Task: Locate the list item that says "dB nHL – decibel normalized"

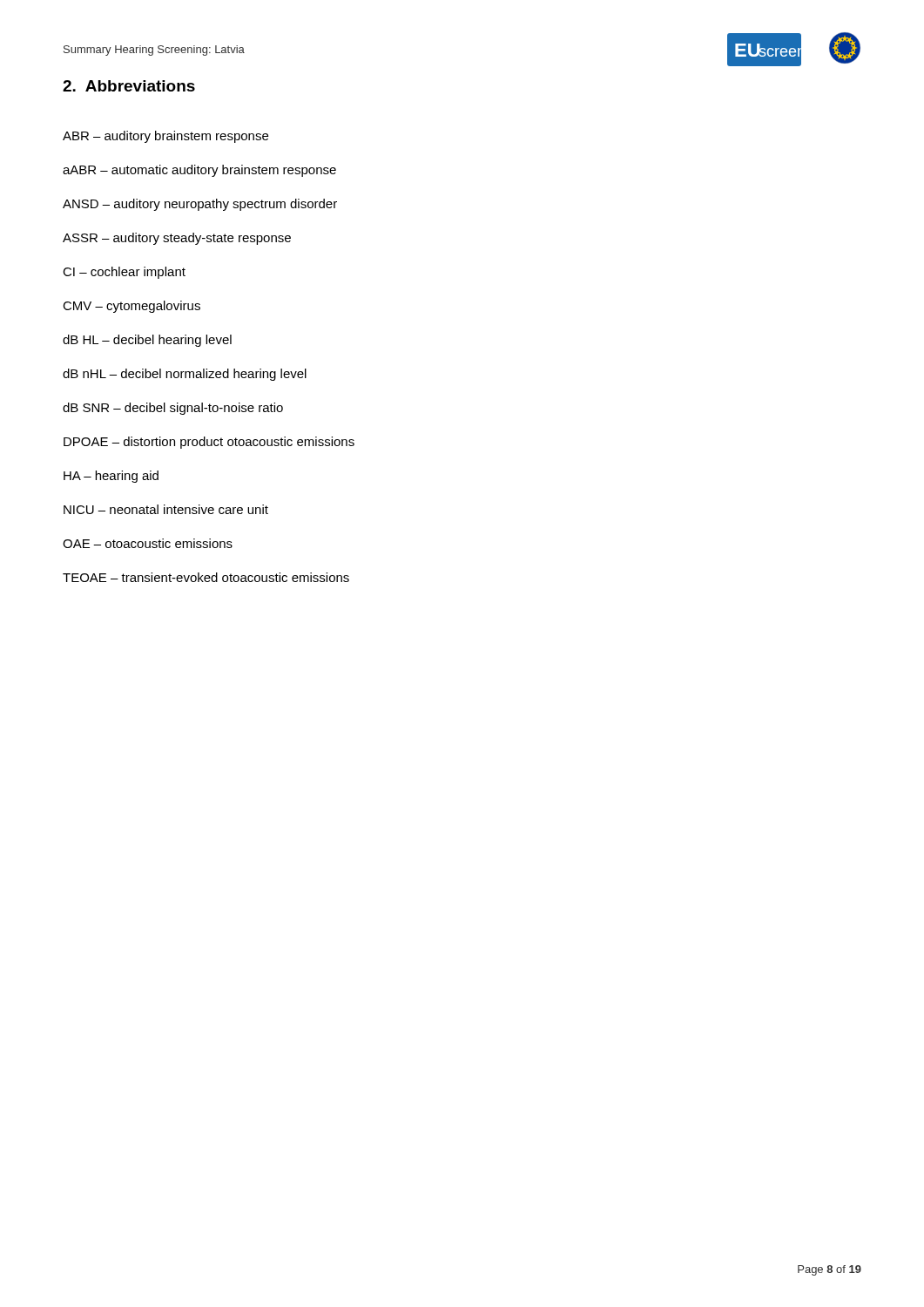Action: coord(185,373)
